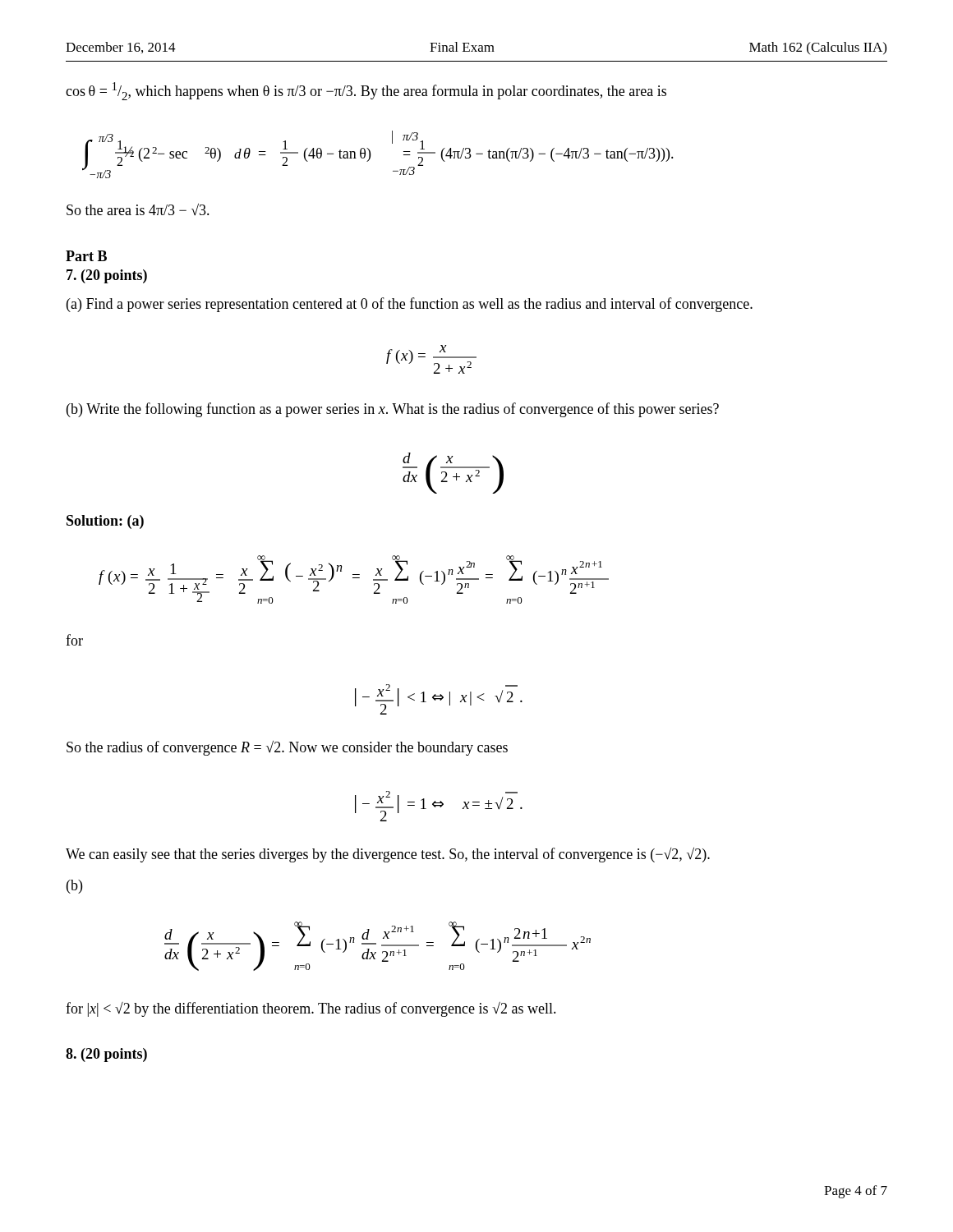Point to the region starting "Solution: (a)"
The image size is (953, 1232).
[105, 521]
